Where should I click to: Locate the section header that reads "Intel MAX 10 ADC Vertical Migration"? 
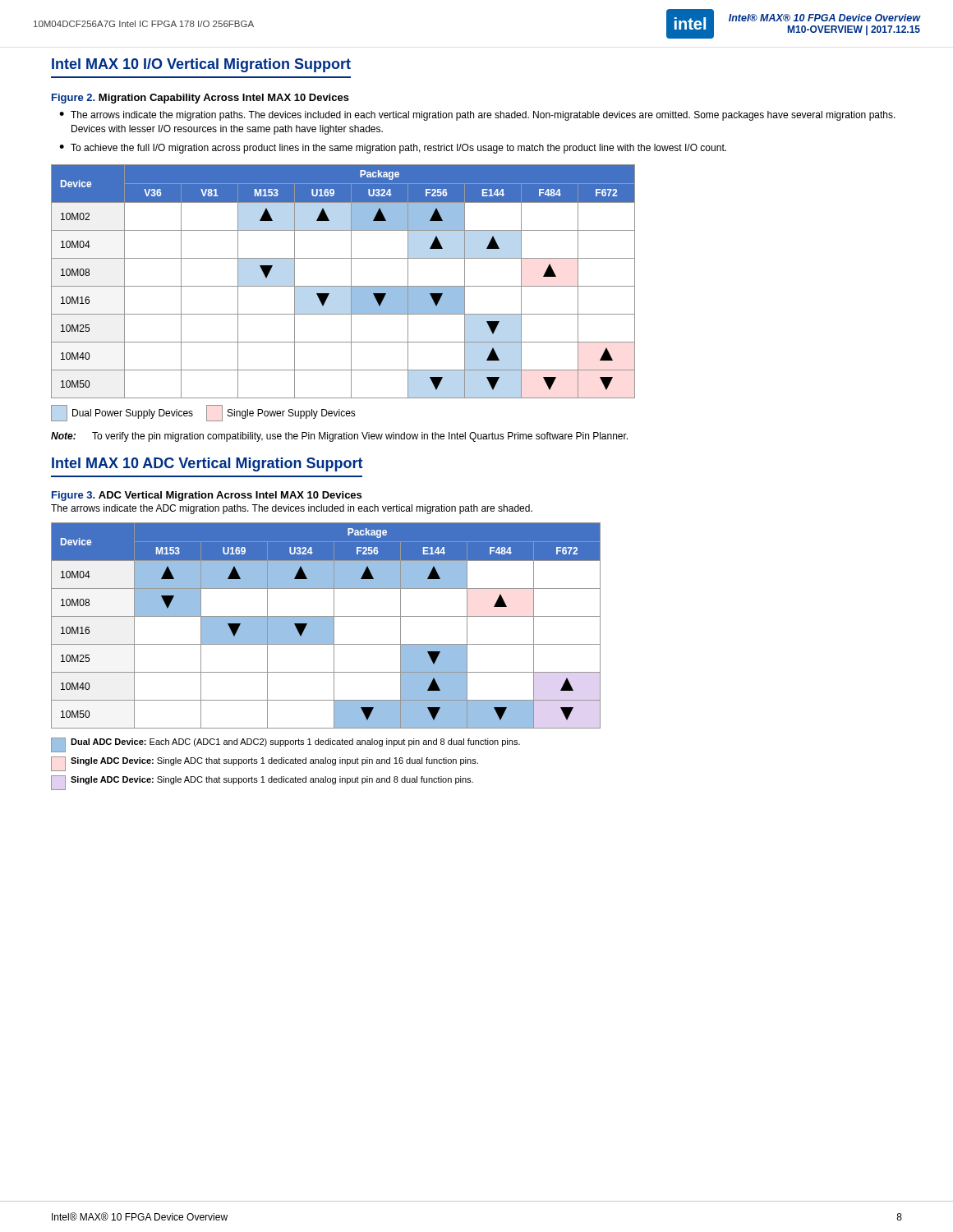tap(207, 463)
